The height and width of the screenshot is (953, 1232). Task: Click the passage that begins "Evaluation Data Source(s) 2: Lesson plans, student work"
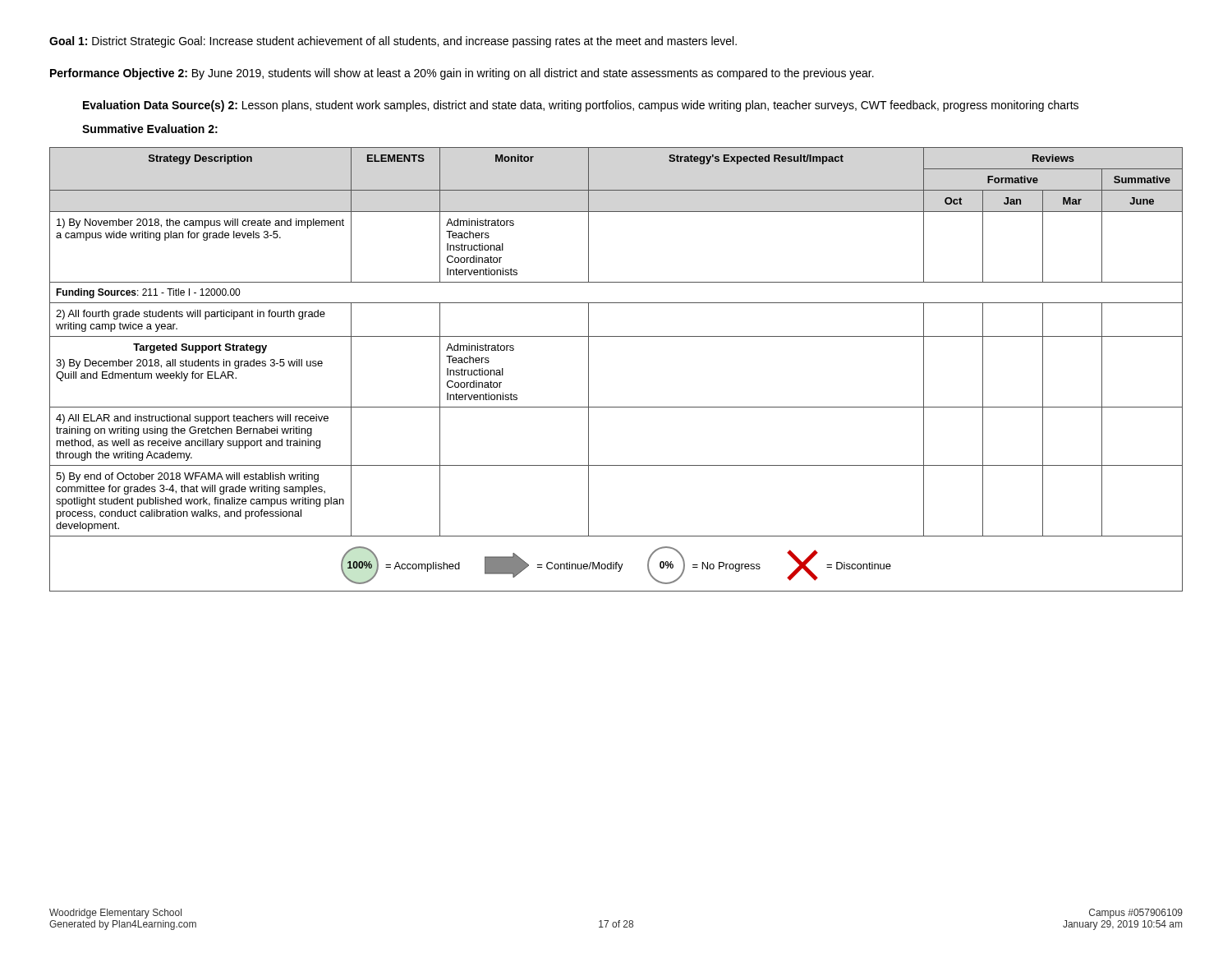581,105
